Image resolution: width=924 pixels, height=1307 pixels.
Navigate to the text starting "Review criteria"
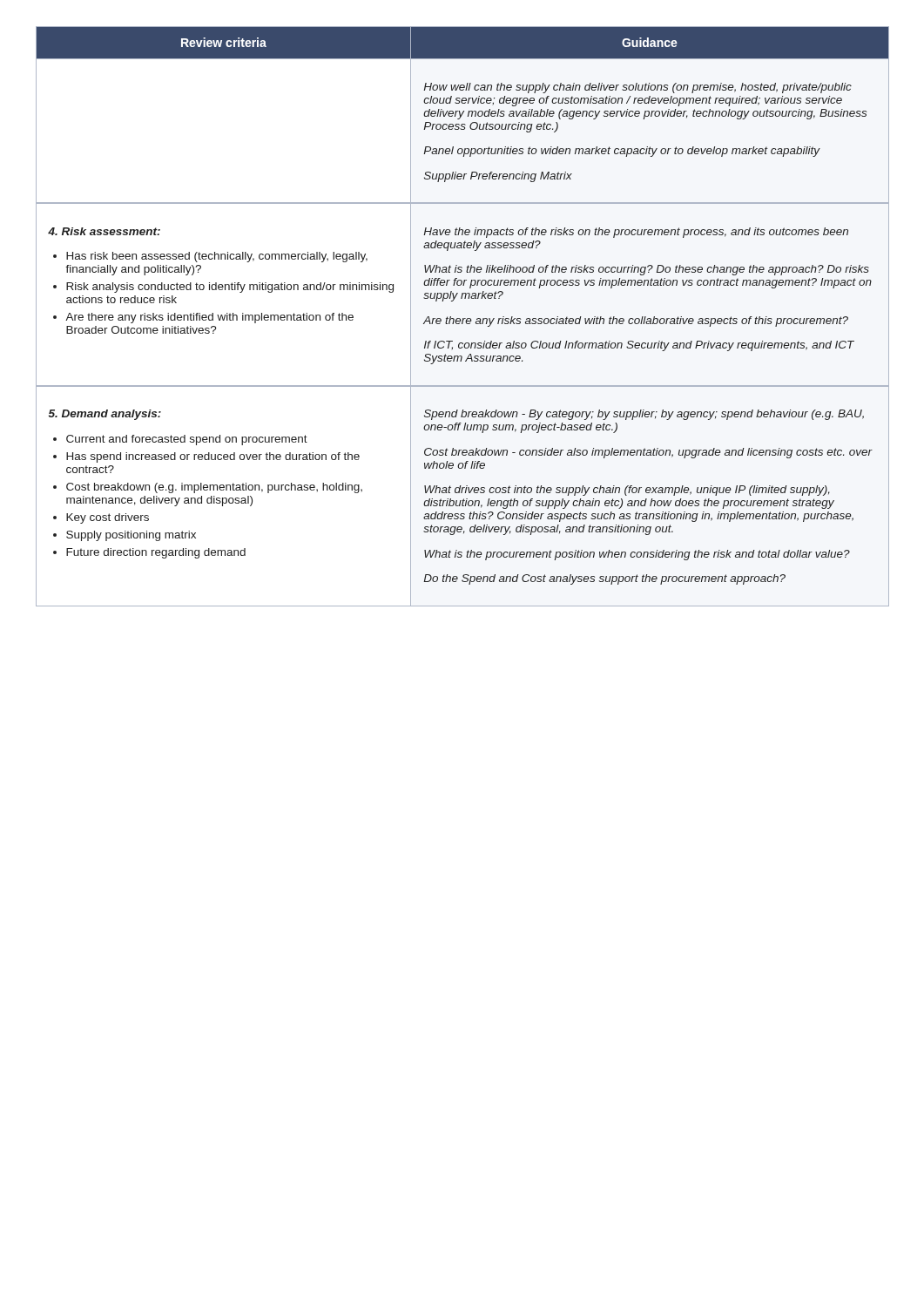(x=223, y=43)
